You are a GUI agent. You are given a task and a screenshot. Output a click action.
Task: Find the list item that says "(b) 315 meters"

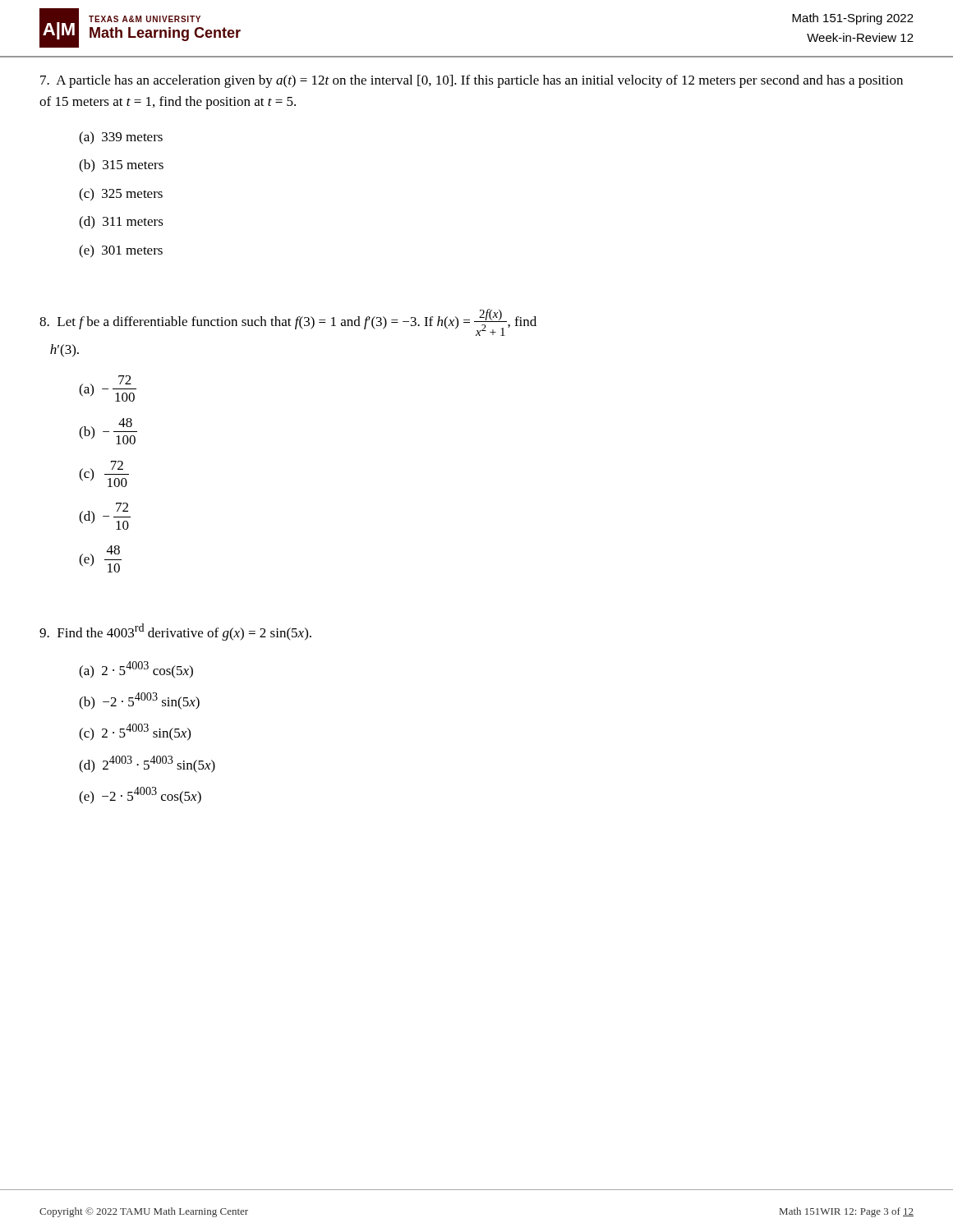[121, 165]
